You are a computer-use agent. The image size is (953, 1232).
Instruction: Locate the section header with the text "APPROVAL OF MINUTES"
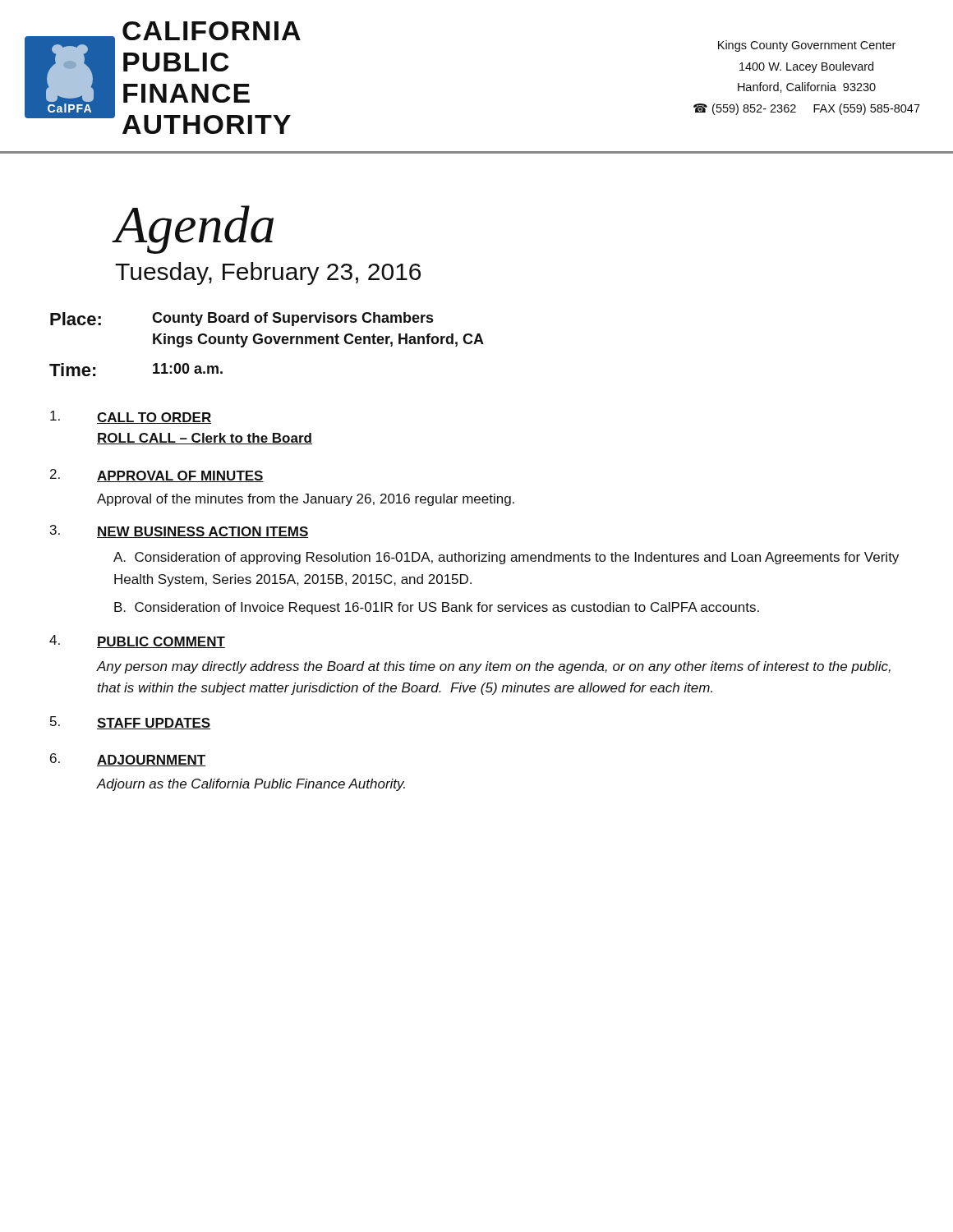pos(180,476)
